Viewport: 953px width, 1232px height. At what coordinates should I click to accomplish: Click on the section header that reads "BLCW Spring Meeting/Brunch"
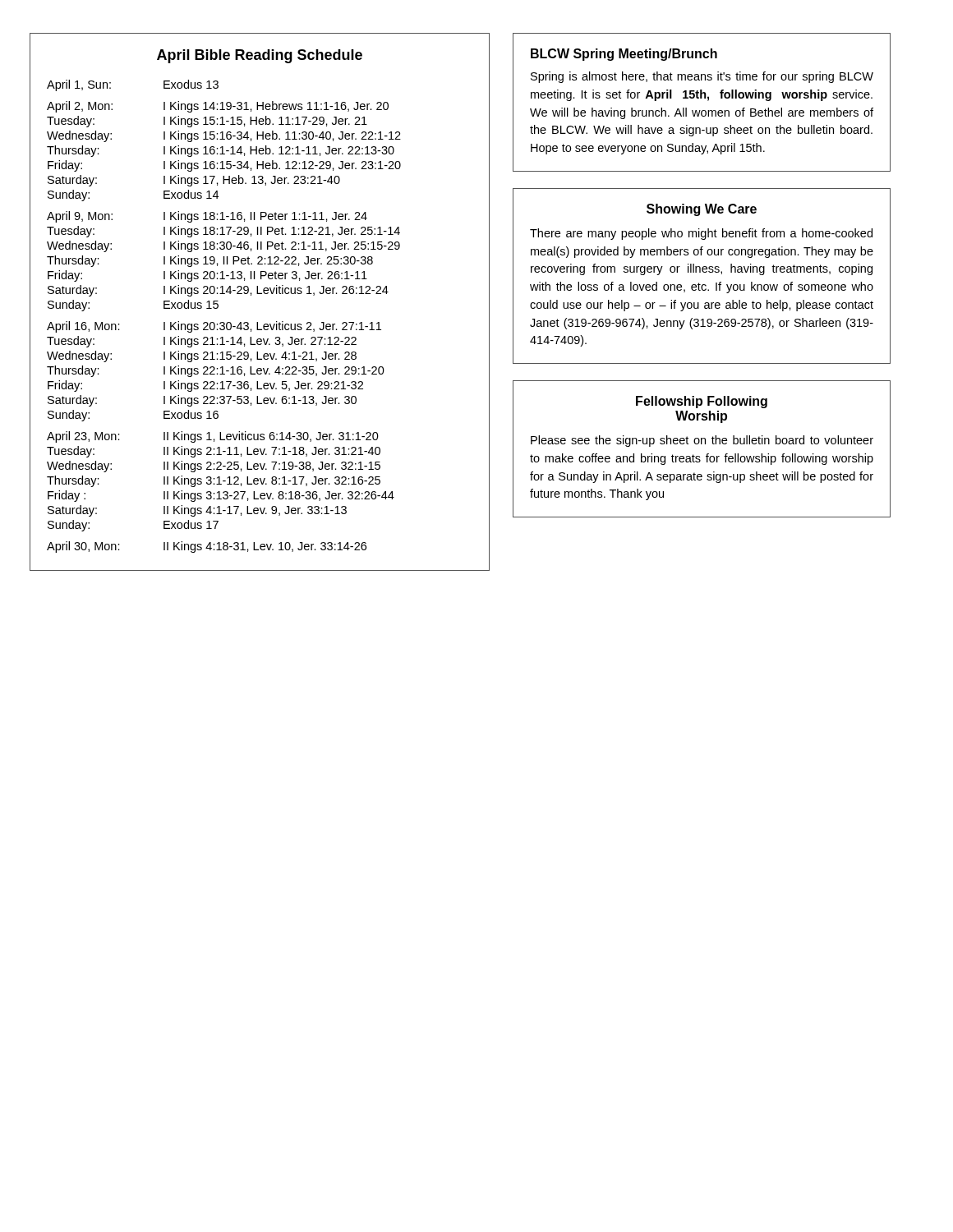624,54
